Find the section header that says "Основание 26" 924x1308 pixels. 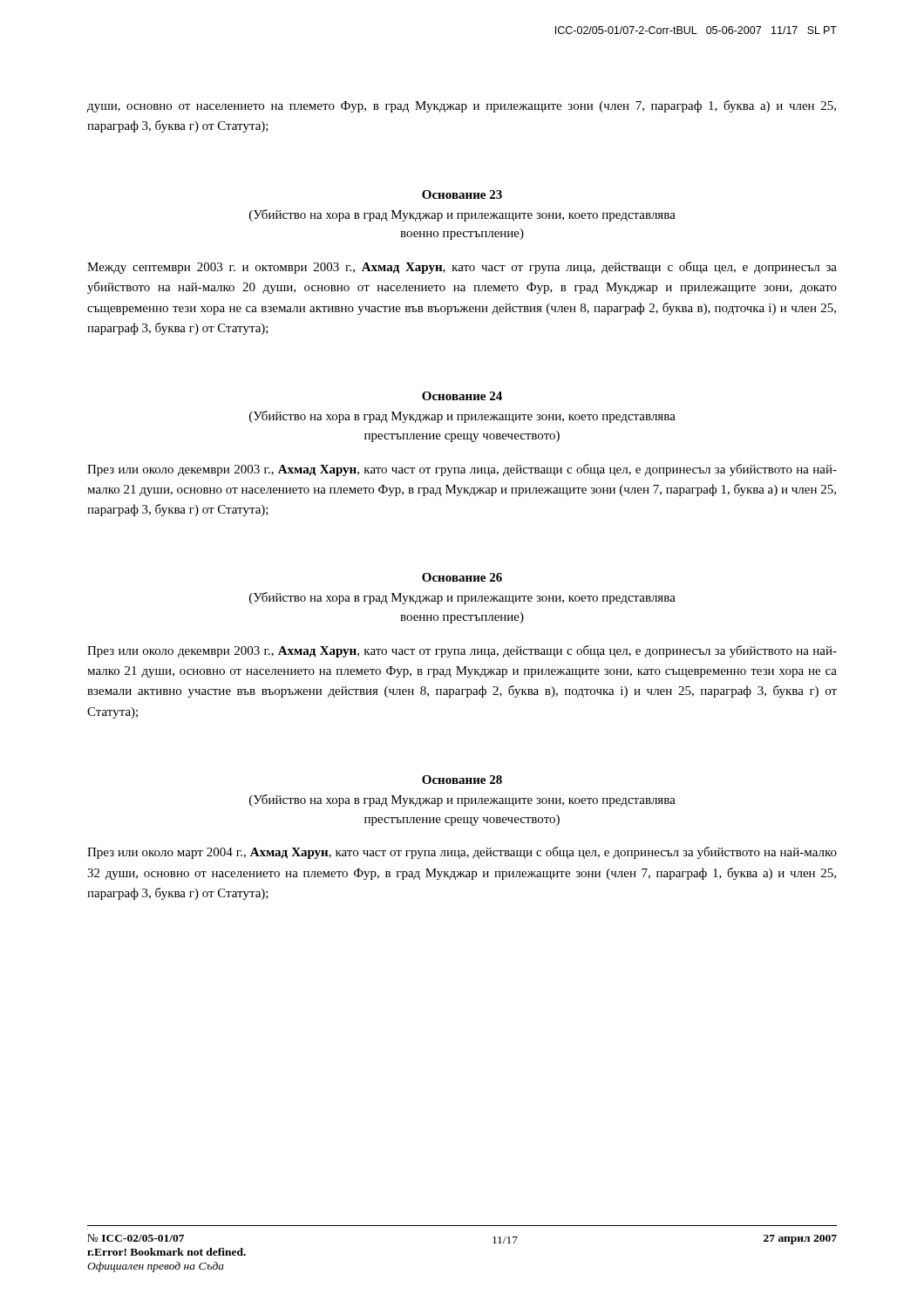tap(462, 577)
